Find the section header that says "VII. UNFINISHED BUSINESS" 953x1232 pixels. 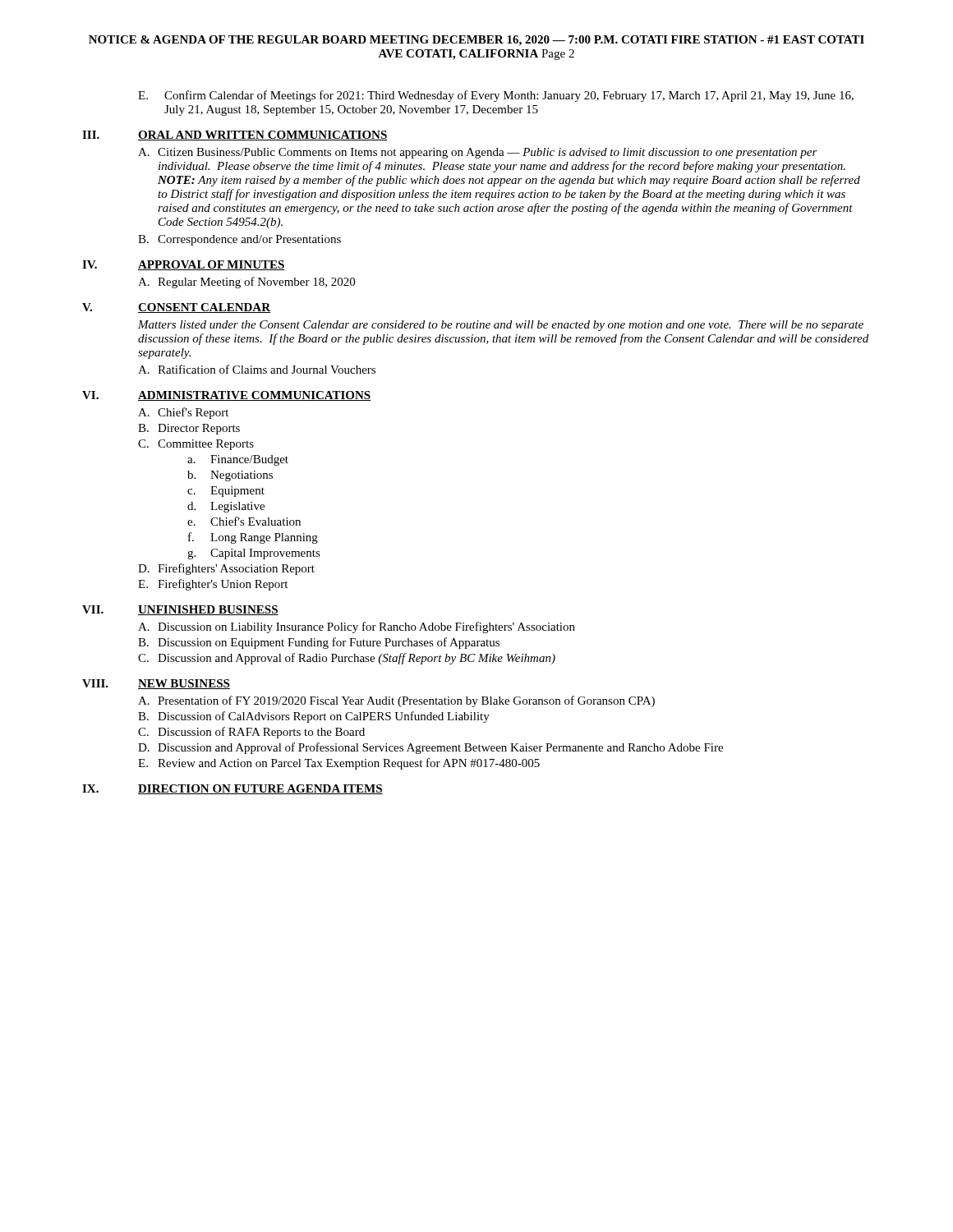point(180,610)
